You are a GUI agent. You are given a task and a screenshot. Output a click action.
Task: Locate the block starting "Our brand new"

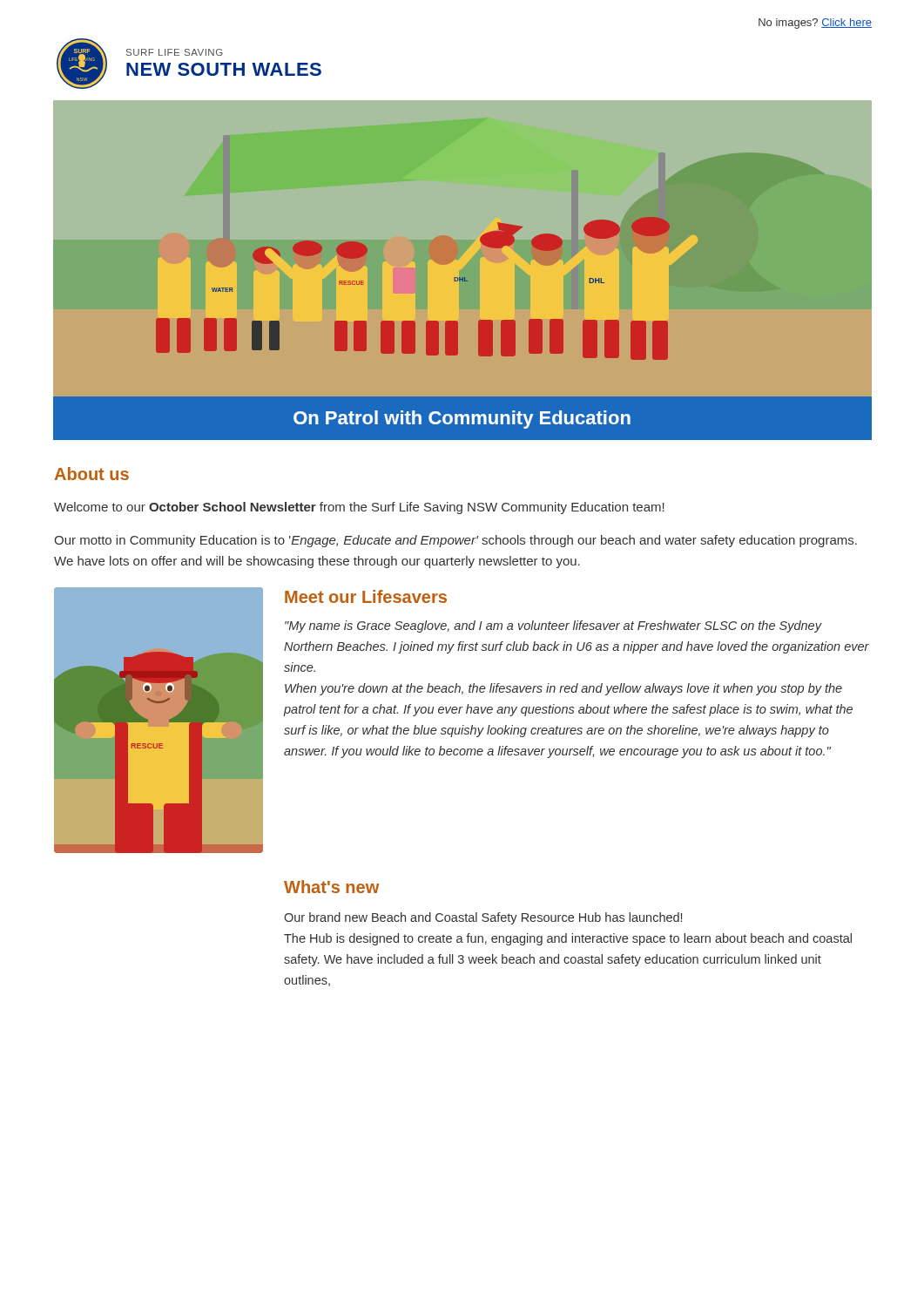(568, 949)
